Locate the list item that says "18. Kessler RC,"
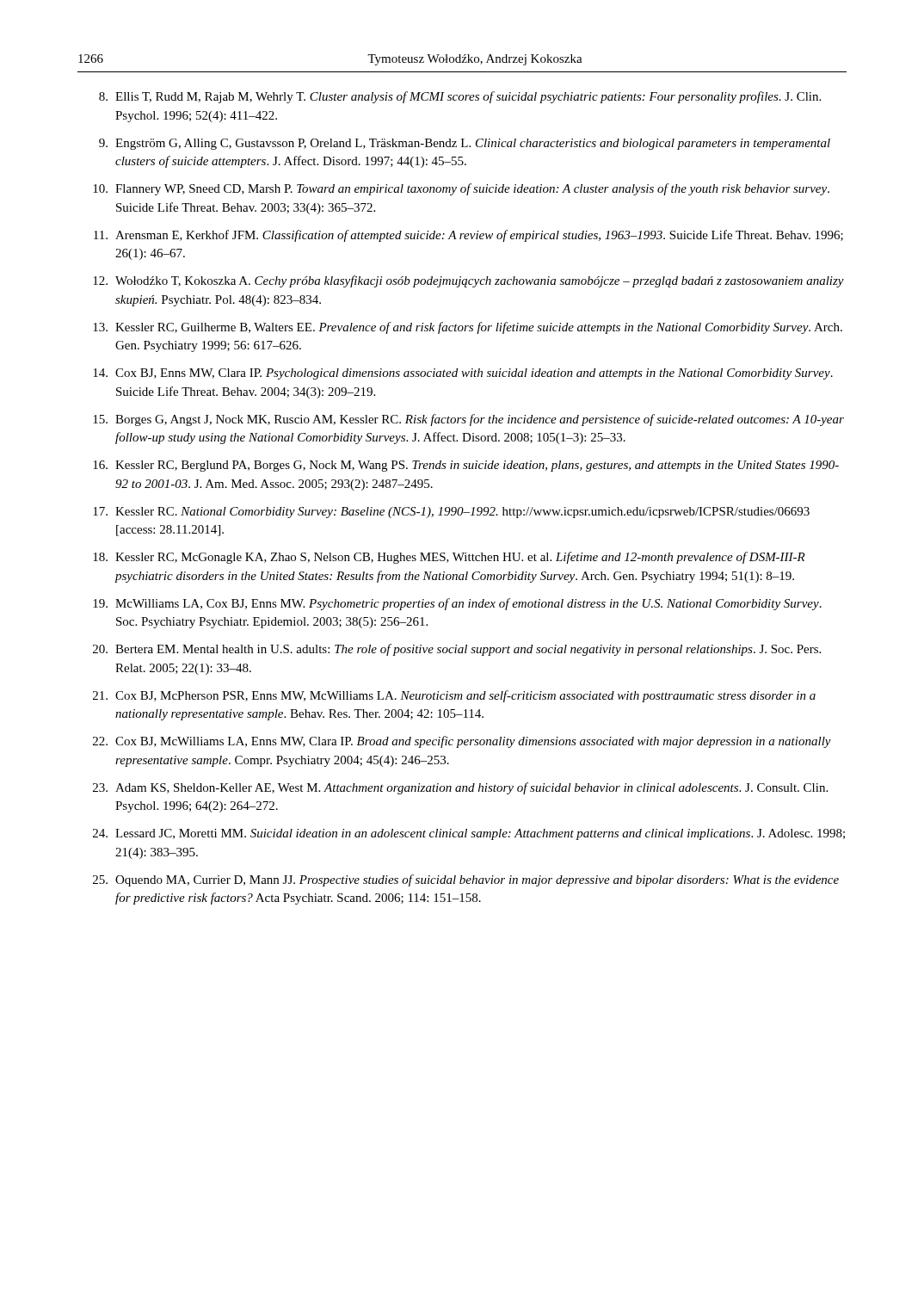Image resolution: width=924 pixels, height=1291 pixels. pyautogui.click(x=462, y=567)
